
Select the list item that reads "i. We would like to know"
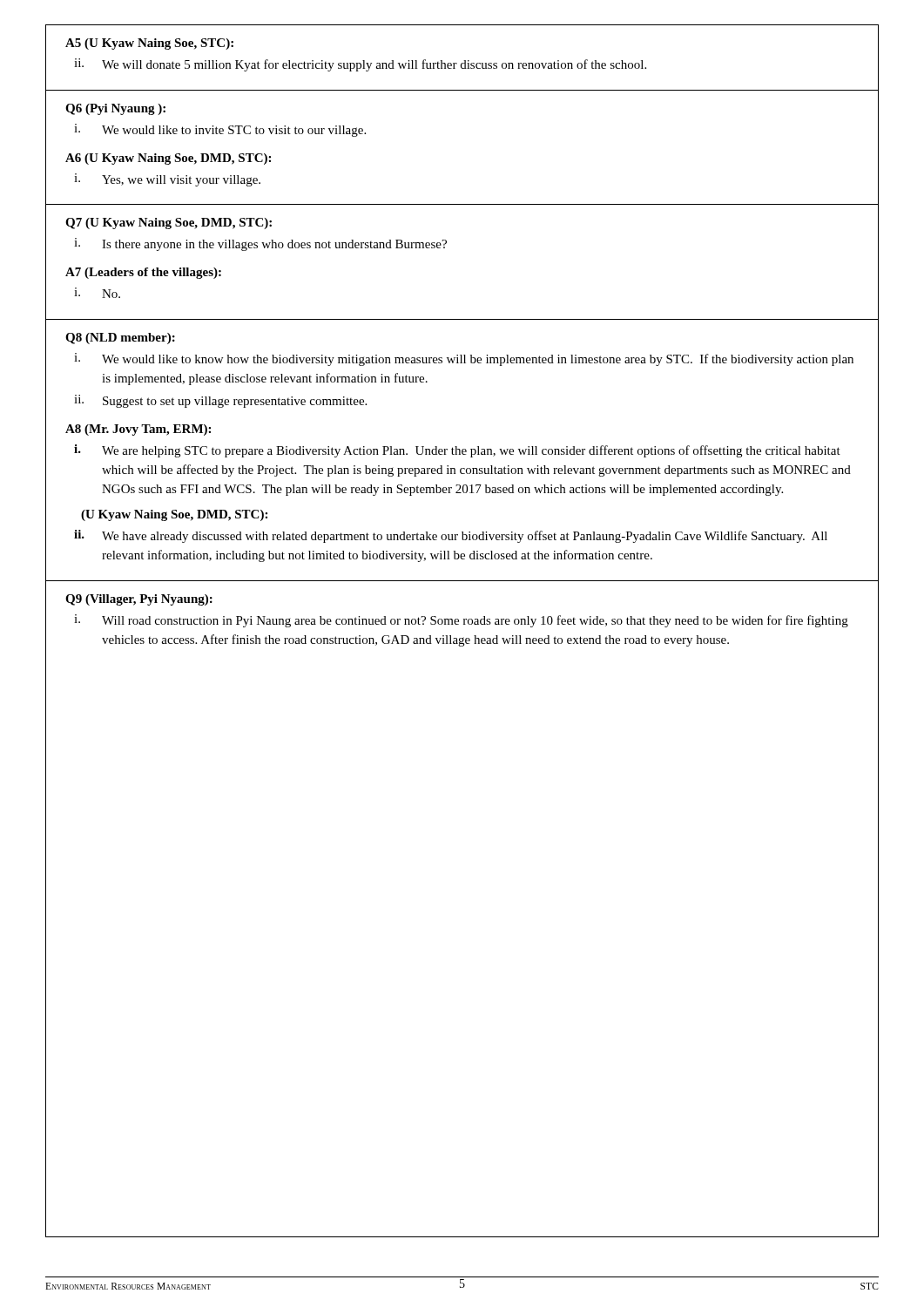pos(466,369)
